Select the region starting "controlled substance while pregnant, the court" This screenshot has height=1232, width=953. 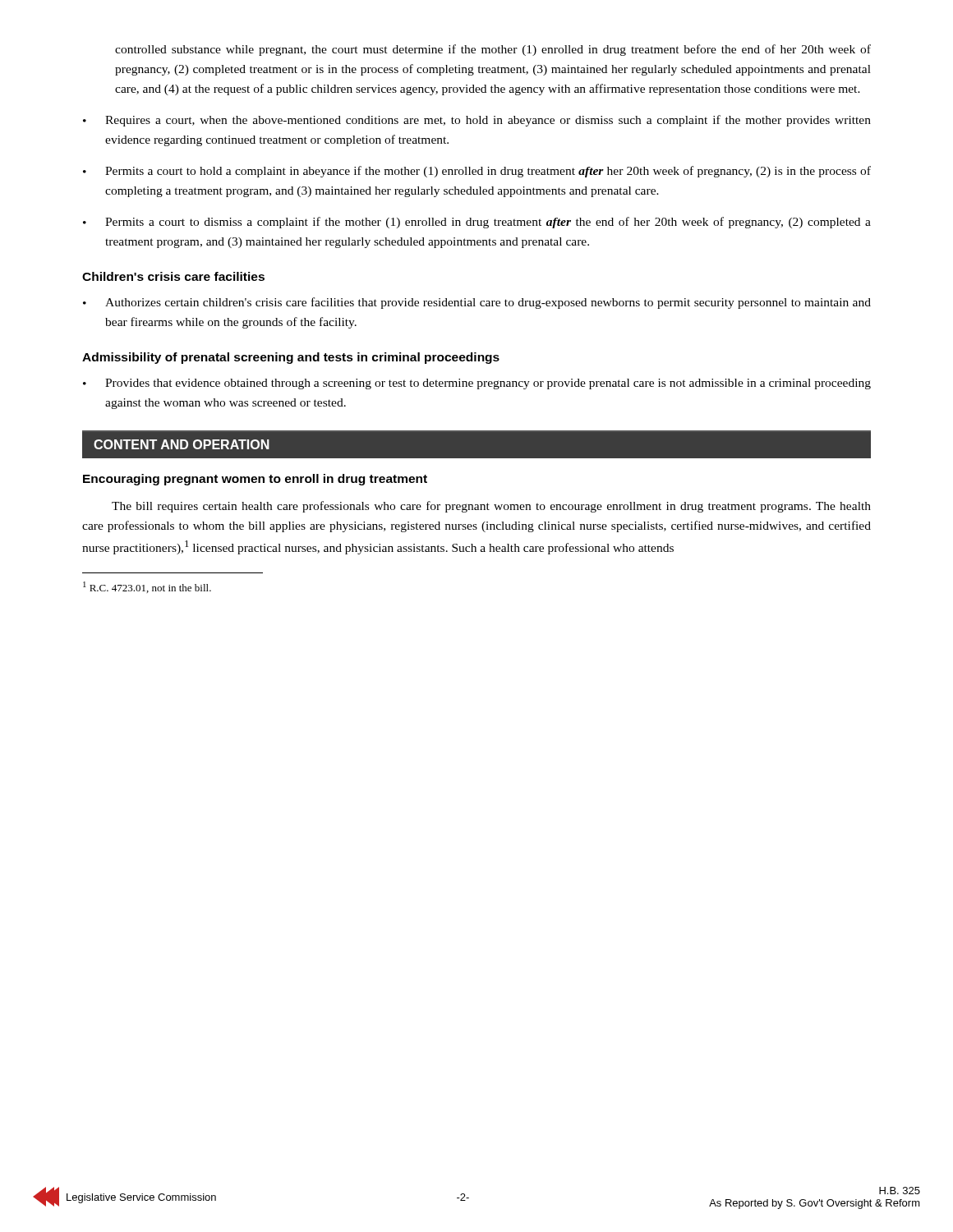tap(493, 69)
